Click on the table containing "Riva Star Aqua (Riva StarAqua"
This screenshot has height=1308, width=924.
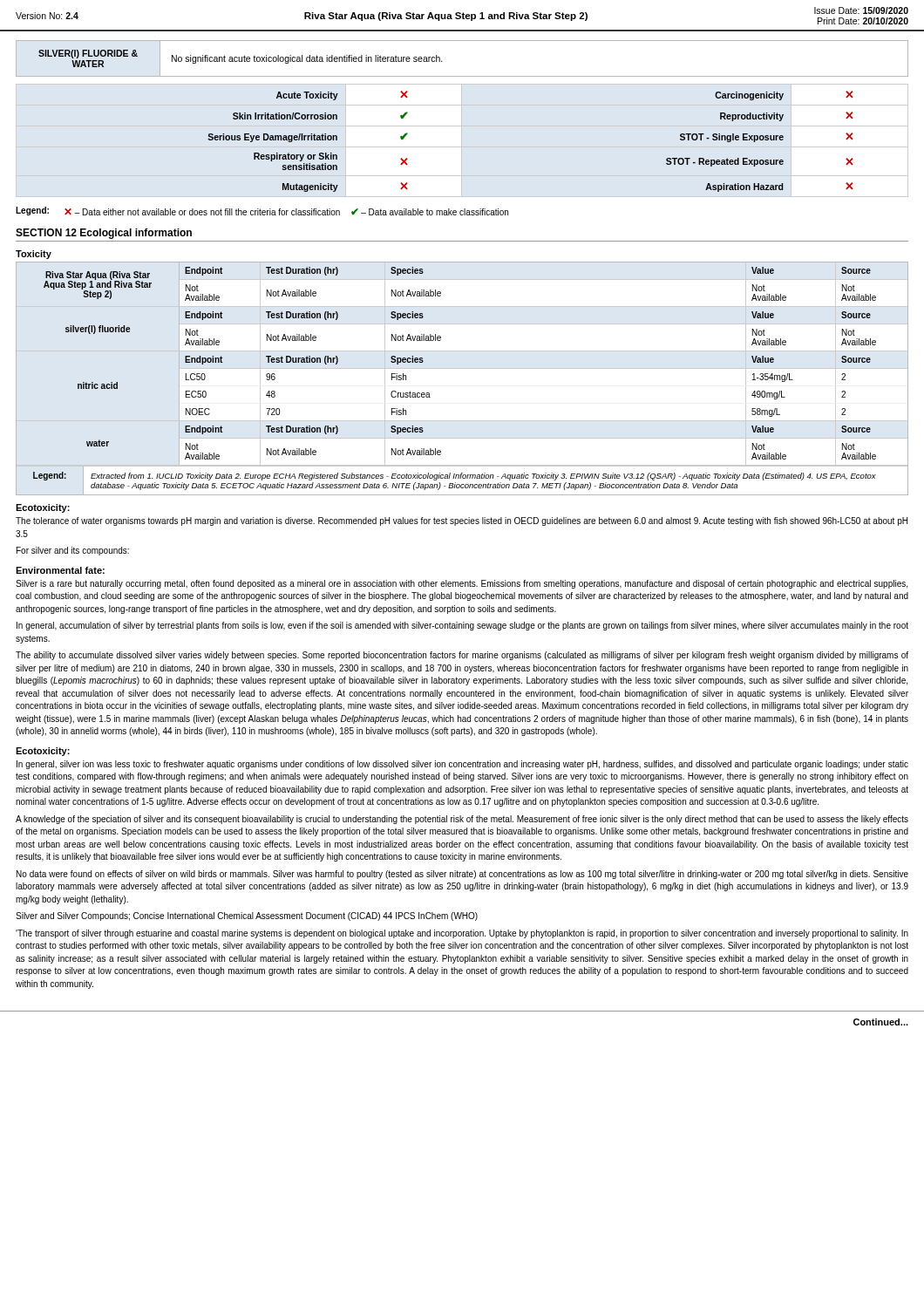pos(462,378)
